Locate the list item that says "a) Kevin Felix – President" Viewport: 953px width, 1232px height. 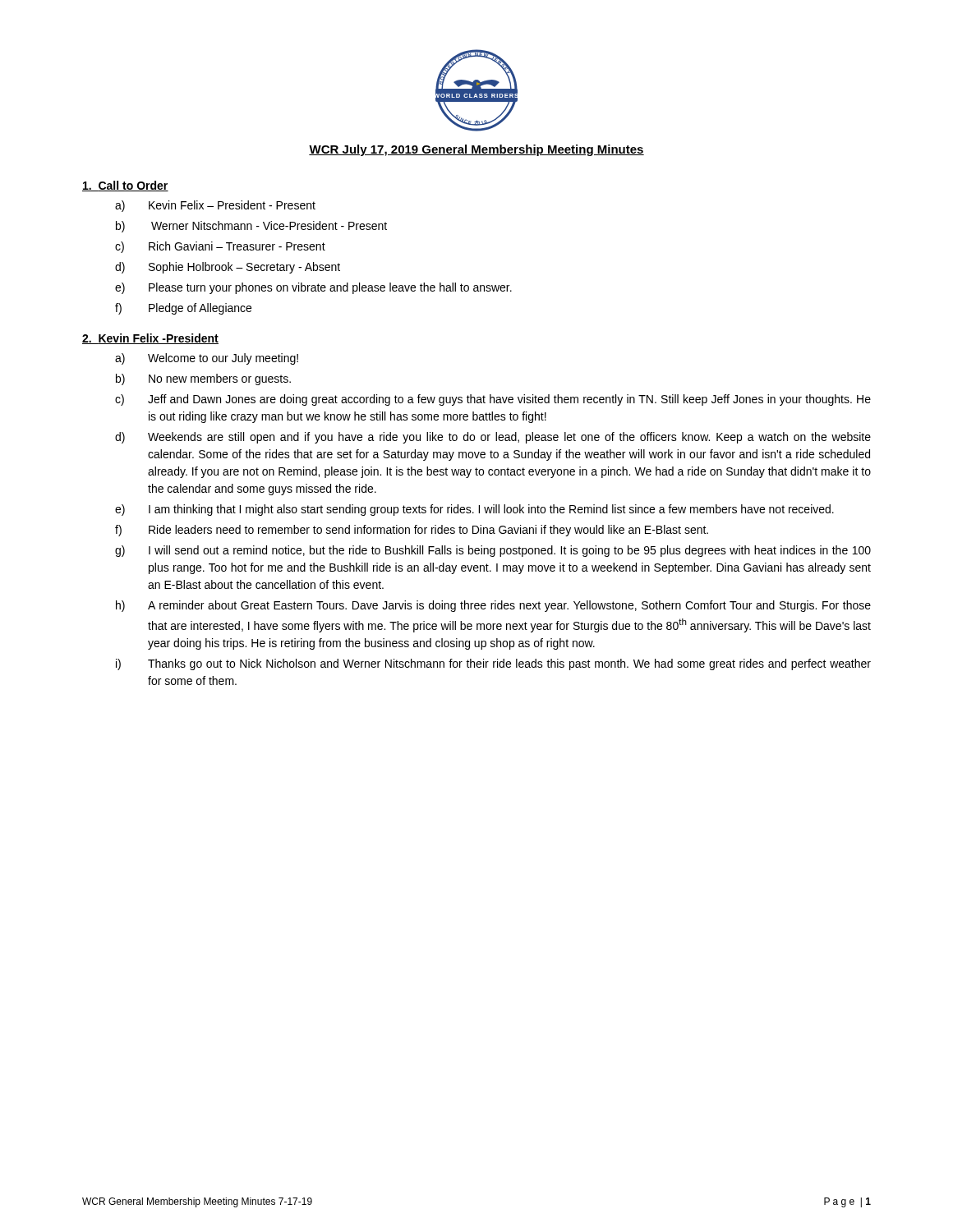215,206
